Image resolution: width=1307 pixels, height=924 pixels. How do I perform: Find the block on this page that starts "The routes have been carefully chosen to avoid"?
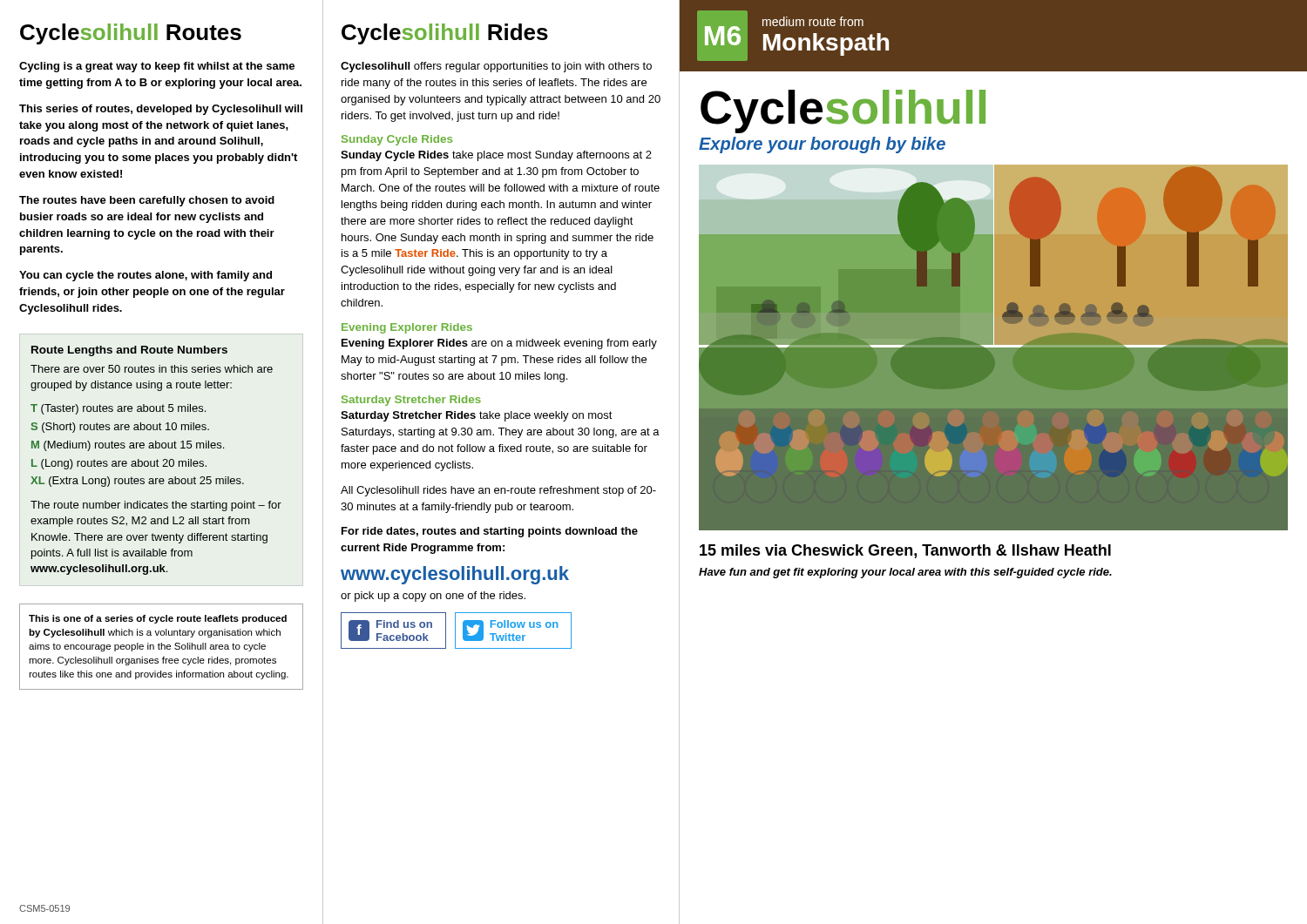[161, 225]
